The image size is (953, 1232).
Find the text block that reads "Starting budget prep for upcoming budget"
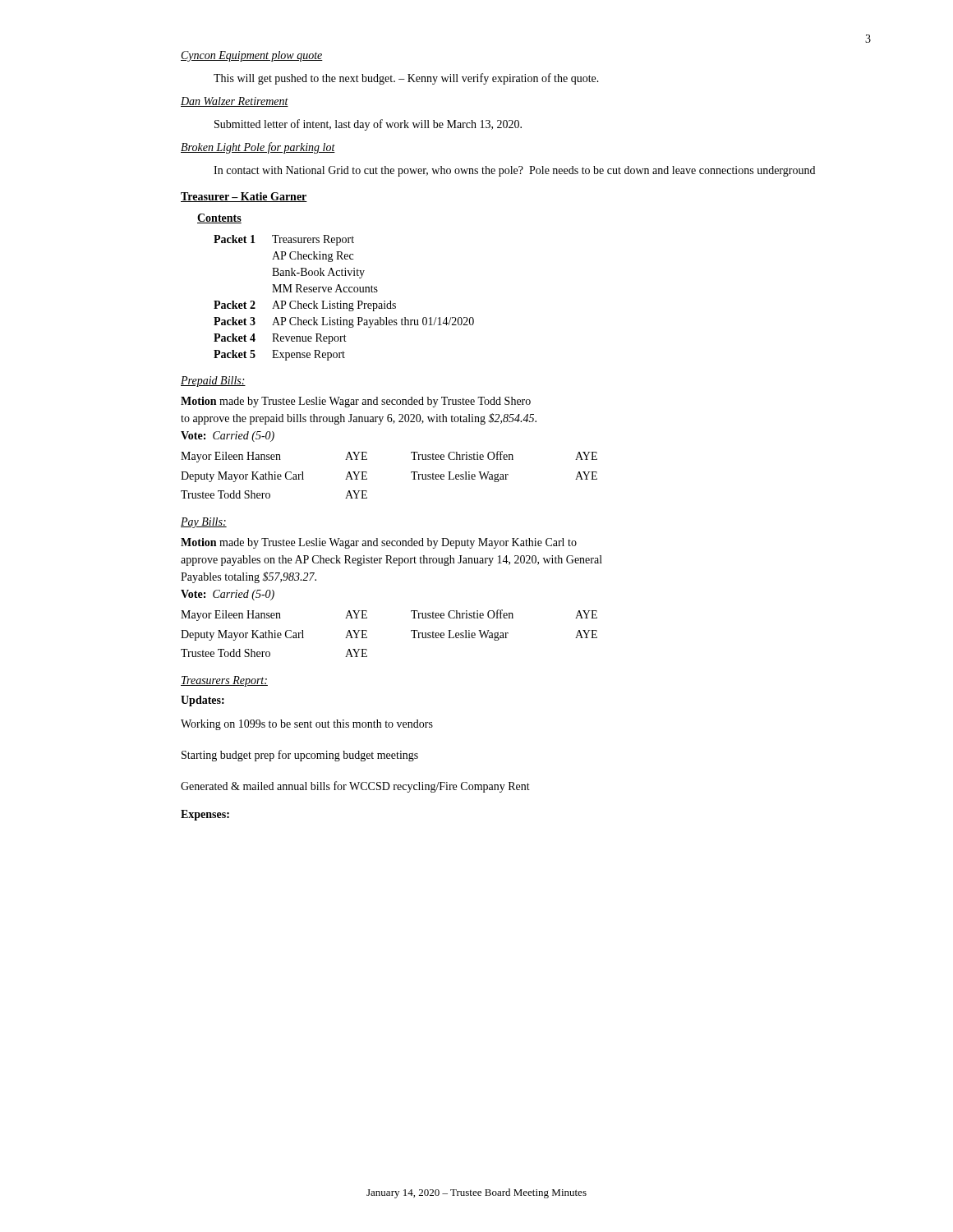pyautogui.click(x=300, y=755)
